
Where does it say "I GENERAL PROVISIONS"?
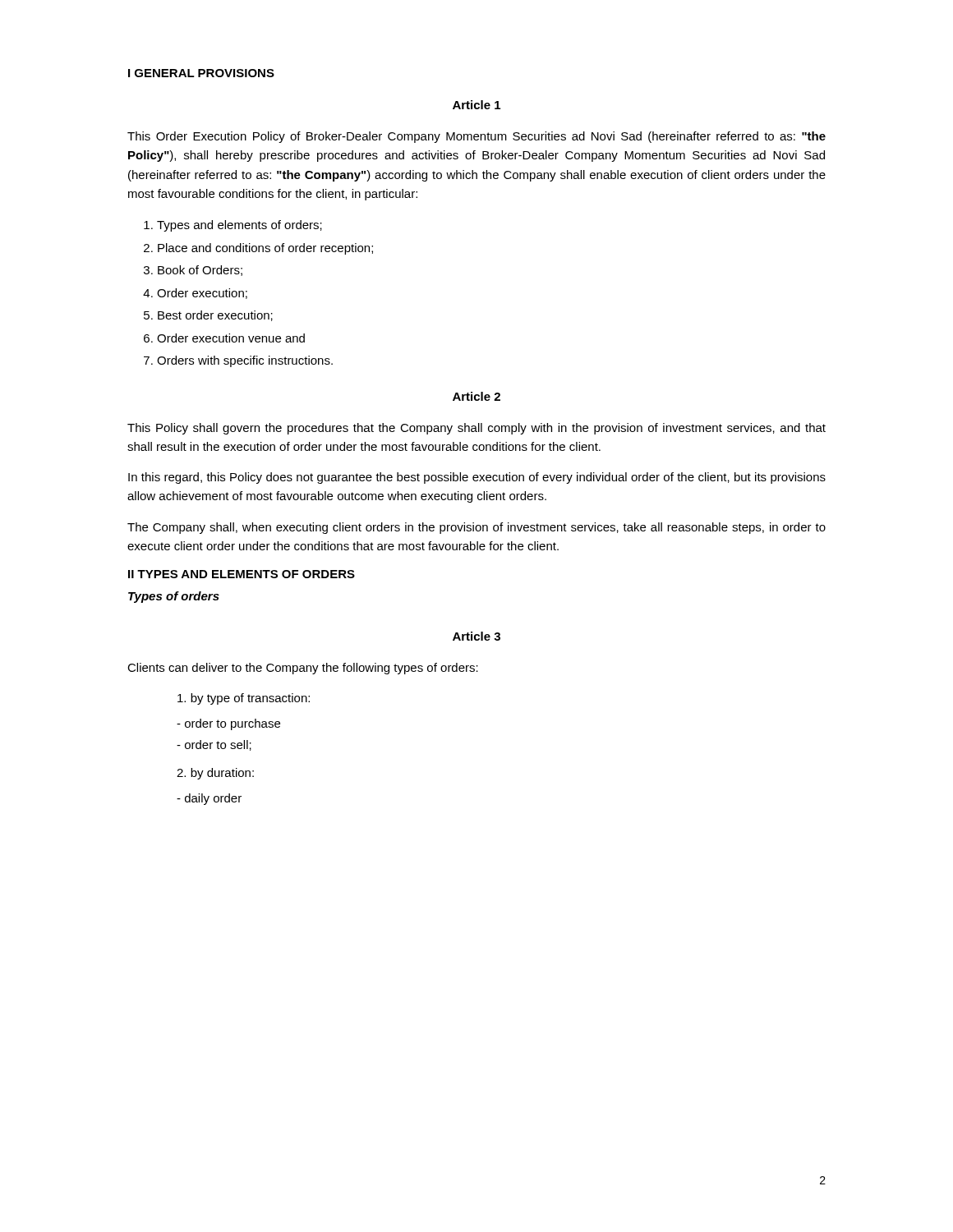point(201,73)
